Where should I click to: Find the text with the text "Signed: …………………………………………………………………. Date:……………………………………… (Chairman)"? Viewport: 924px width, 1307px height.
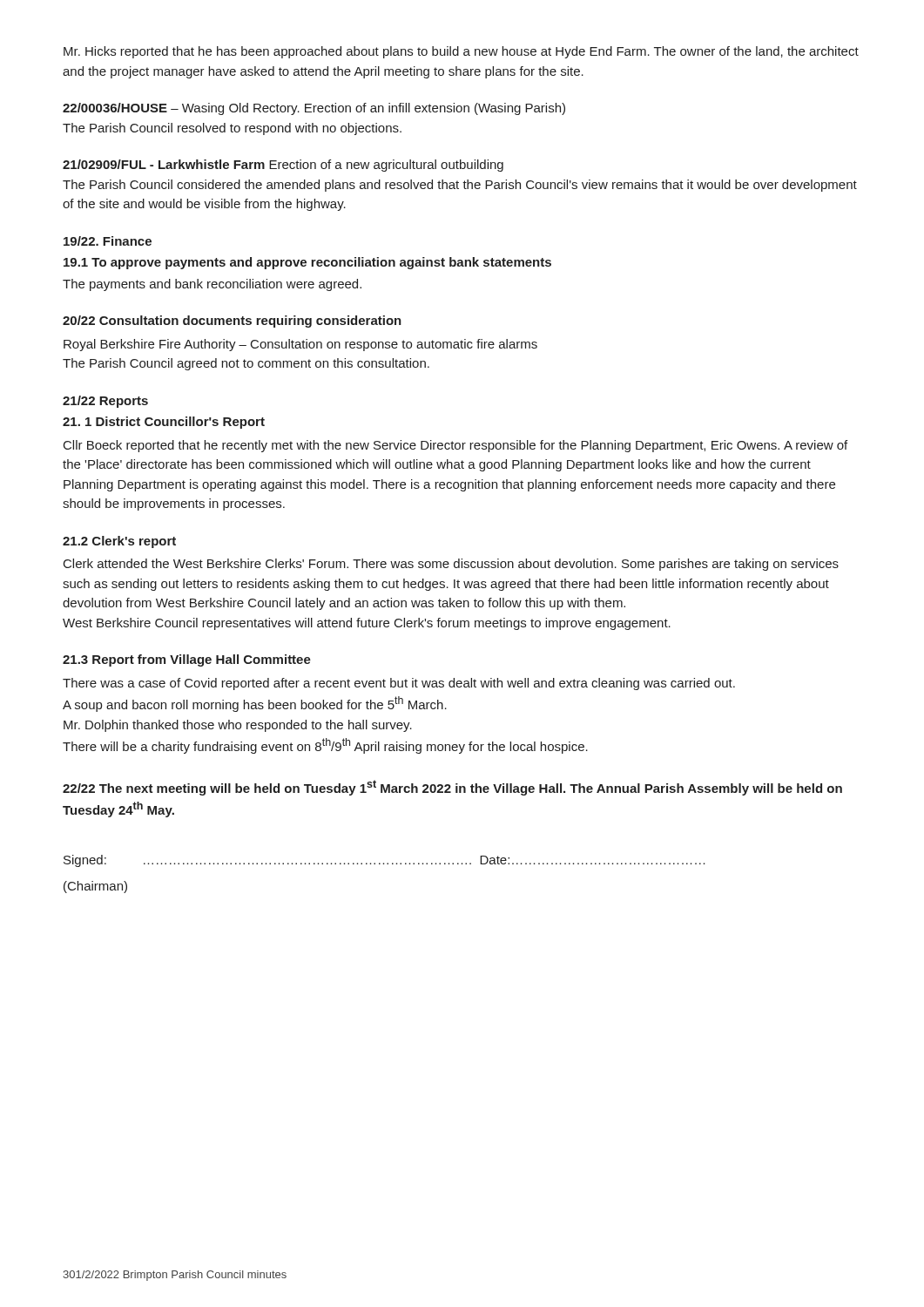385,873
